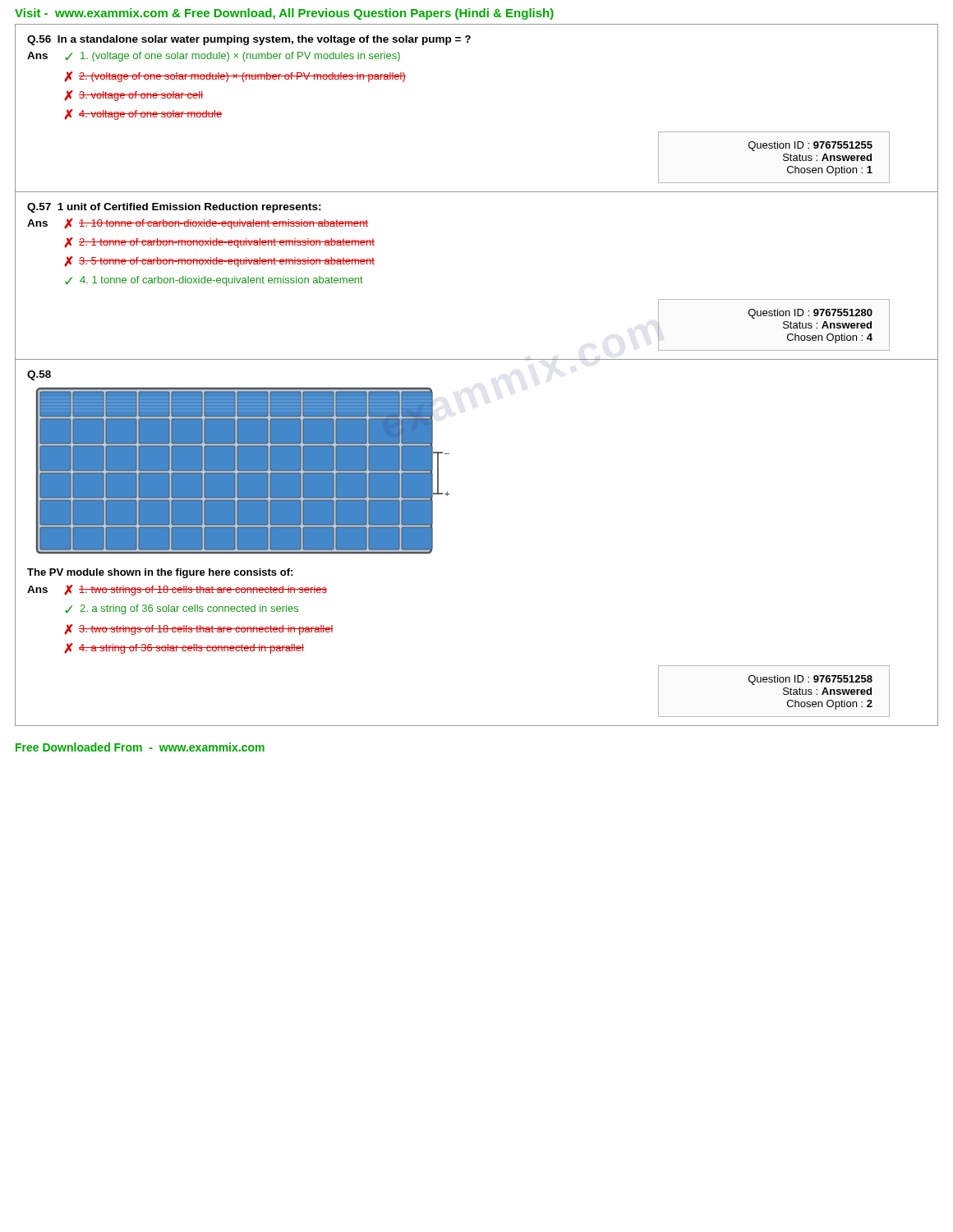This screenshot has width=953, height=1232.
Task: Point to the block beginning "Q.56 In a standalone solar water pumping system,"
Action: [x=249, y=40]
